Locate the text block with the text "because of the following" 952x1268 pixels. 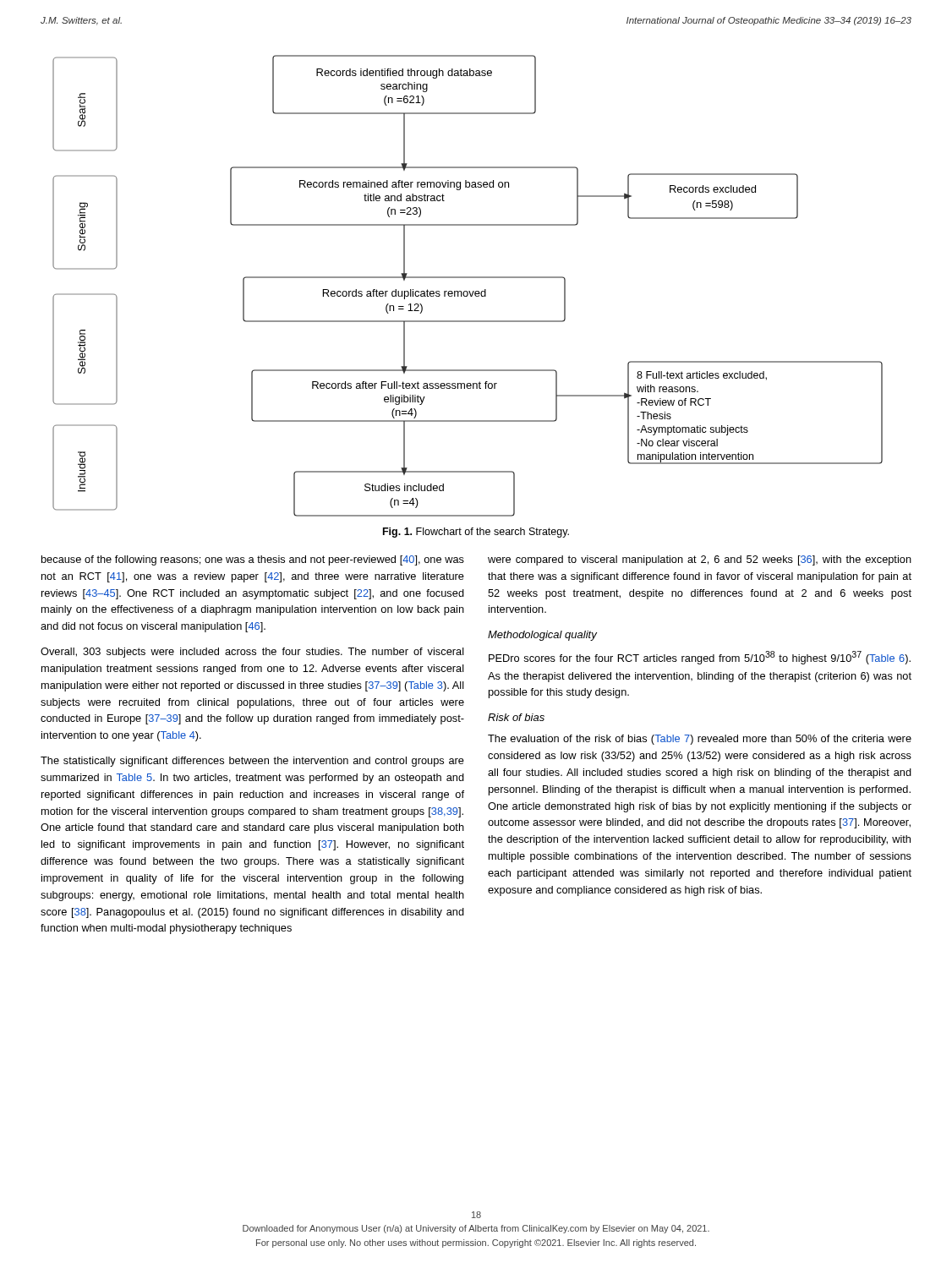253,560
